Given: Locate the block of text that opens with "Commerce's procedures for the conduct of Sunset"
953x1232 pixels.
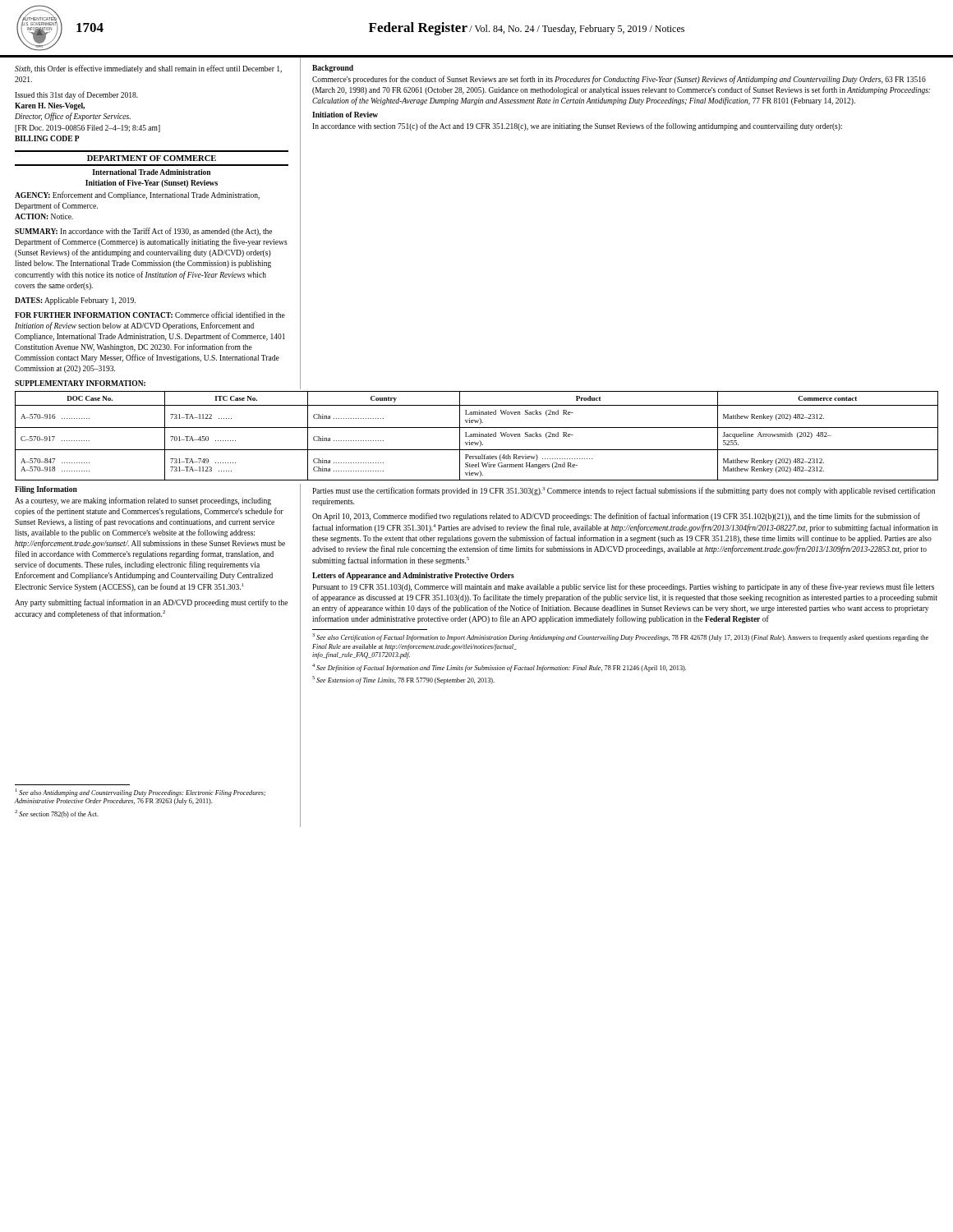Looking at the screenshot, I should (x=622, y=90).
